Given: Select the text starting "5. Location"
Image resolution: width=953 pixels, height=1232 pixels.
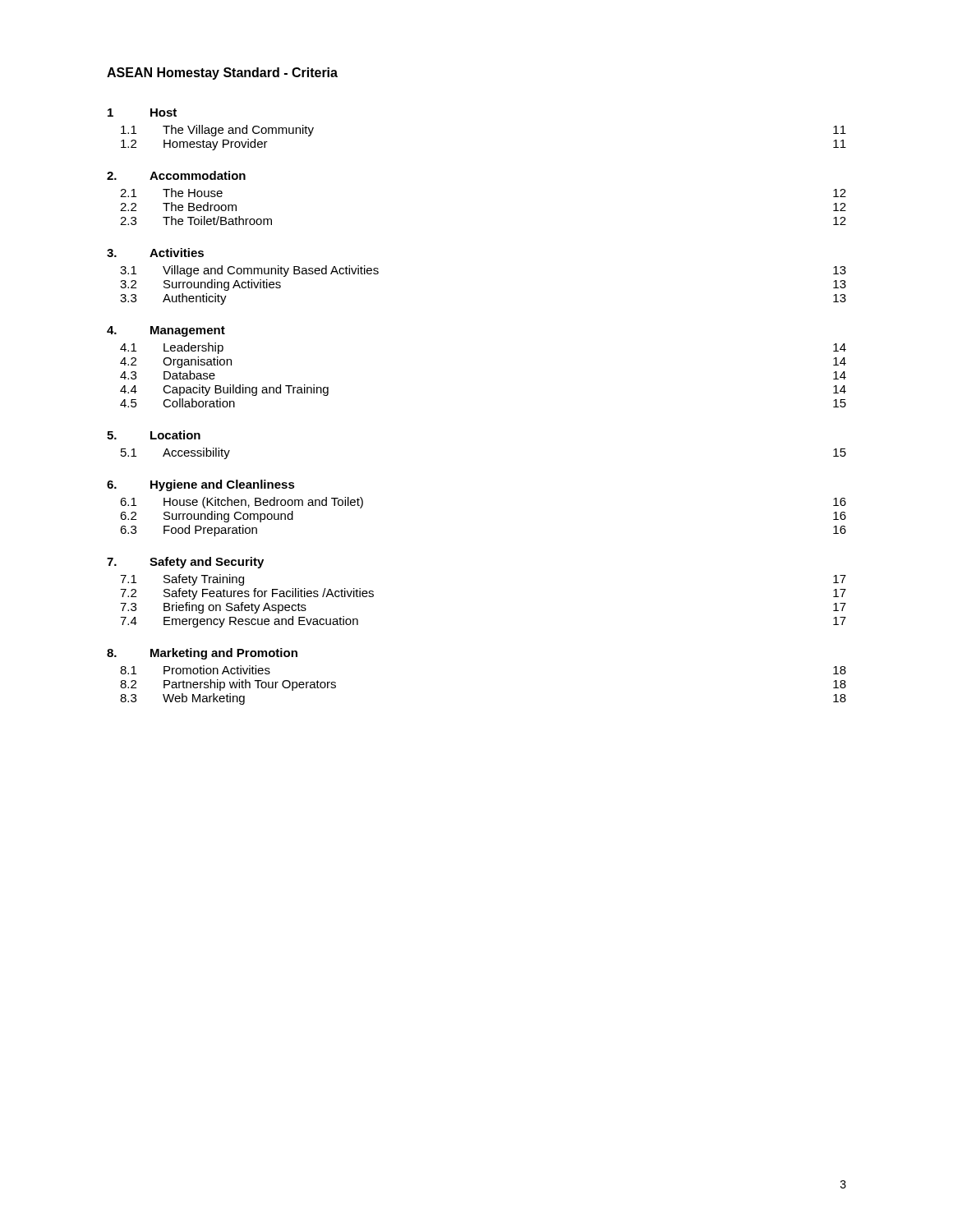Looking at the screenshot, I should pos(154,435).
